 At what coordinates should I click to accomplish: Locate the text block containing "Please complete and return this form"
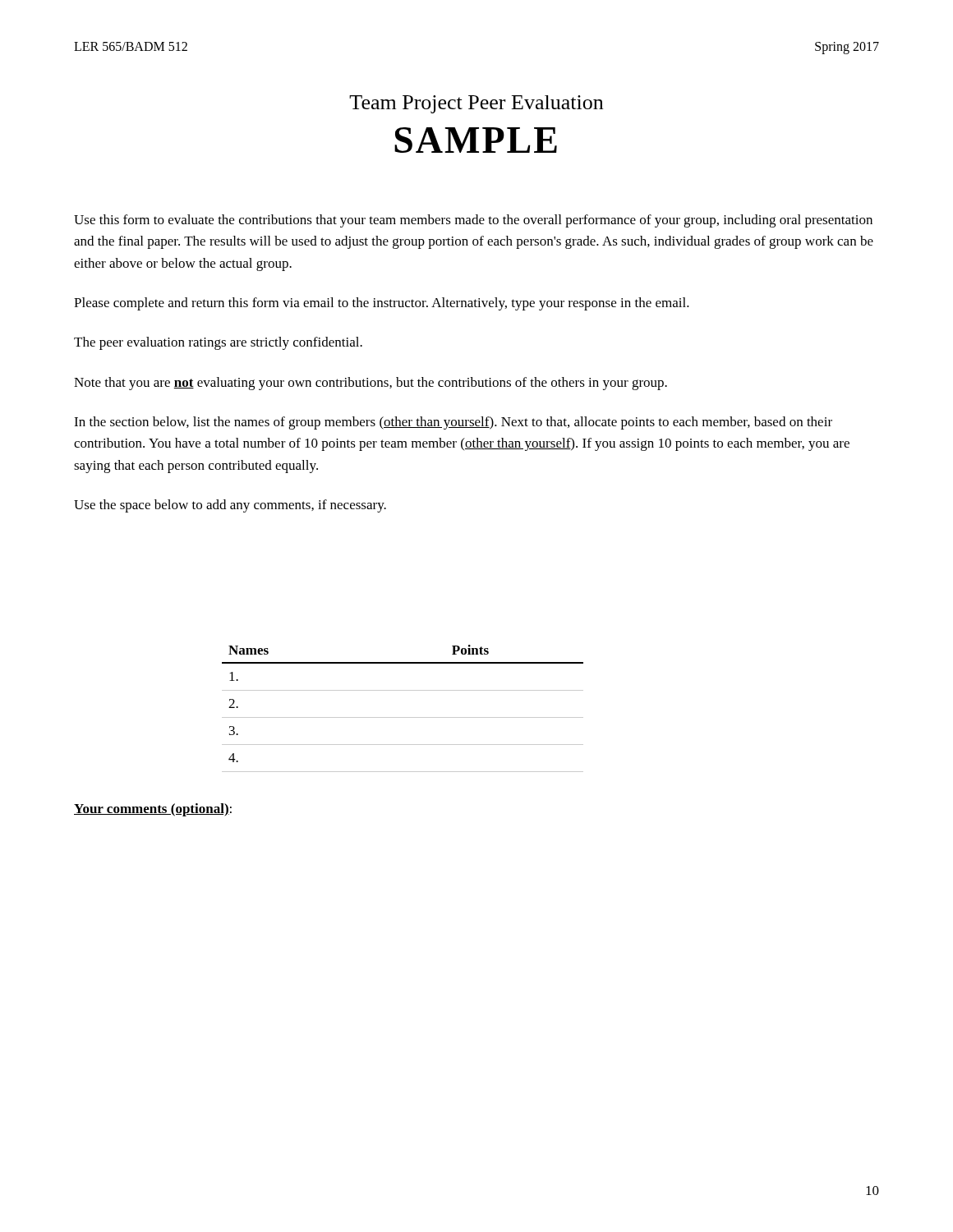pos(382,303)
